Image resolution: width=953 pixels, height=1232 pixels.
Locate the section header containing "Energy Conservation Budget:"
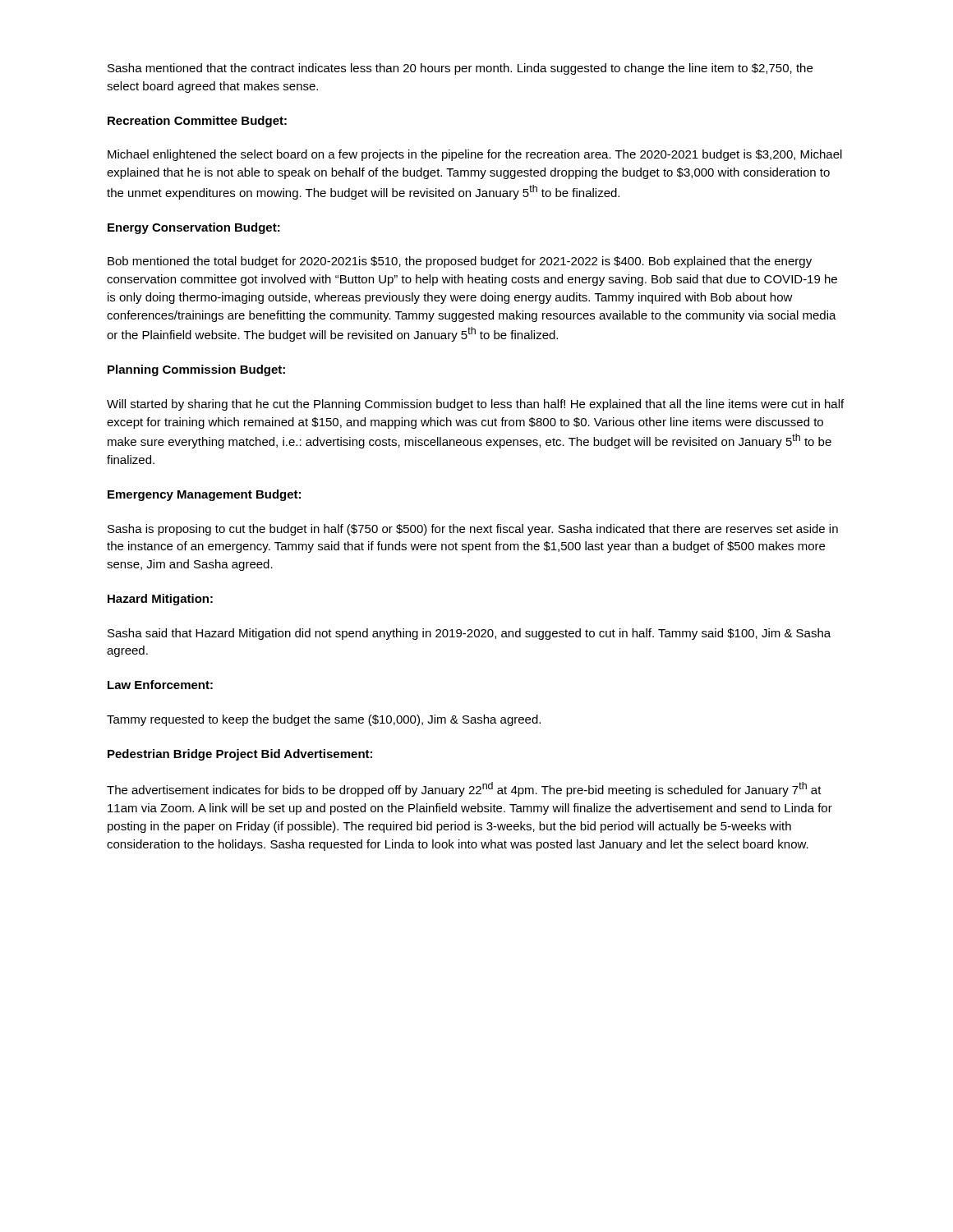tap(194, 228)
